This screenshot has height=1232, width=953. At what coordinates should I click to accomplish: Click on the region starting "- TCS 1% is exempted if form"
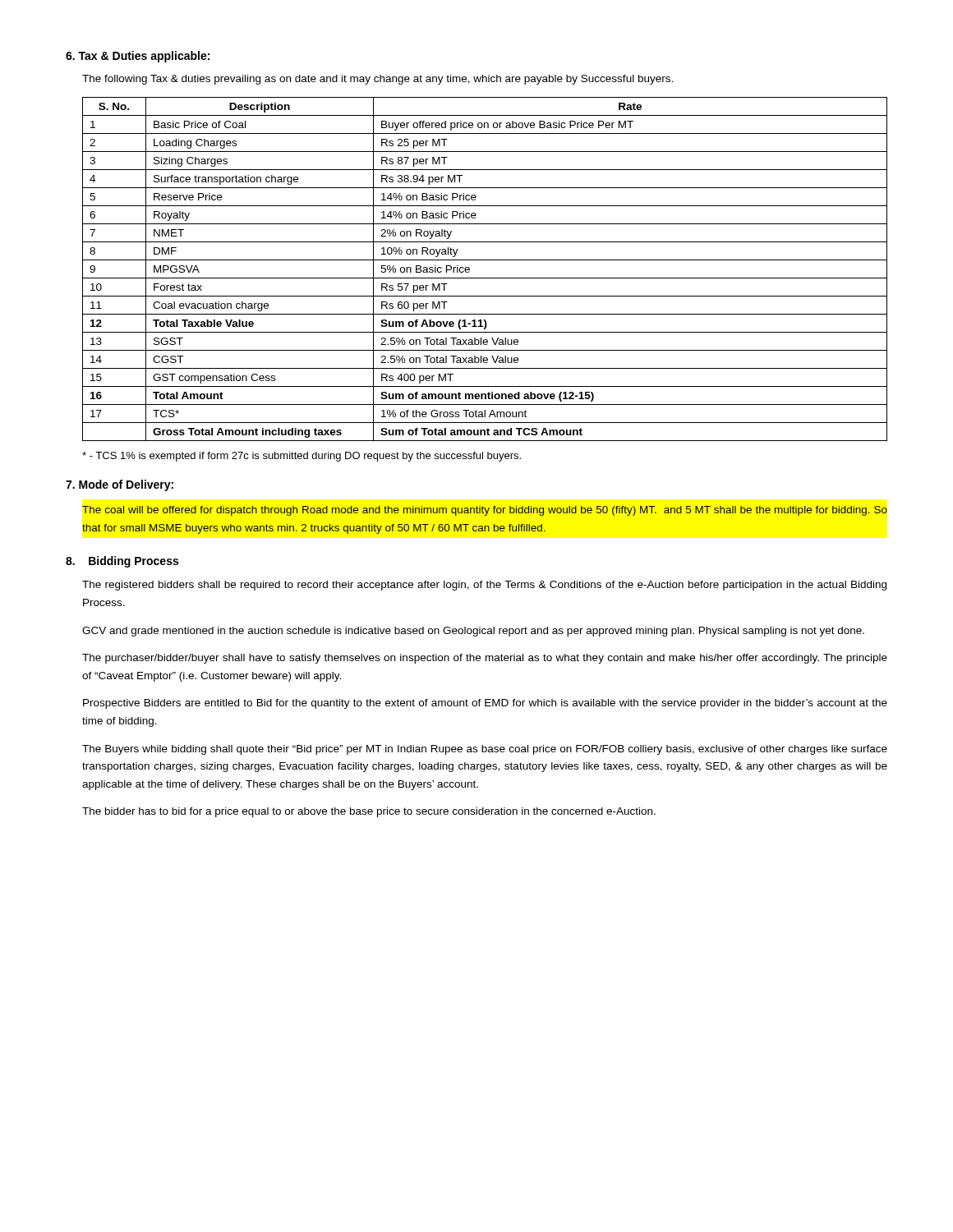(302, 456)
